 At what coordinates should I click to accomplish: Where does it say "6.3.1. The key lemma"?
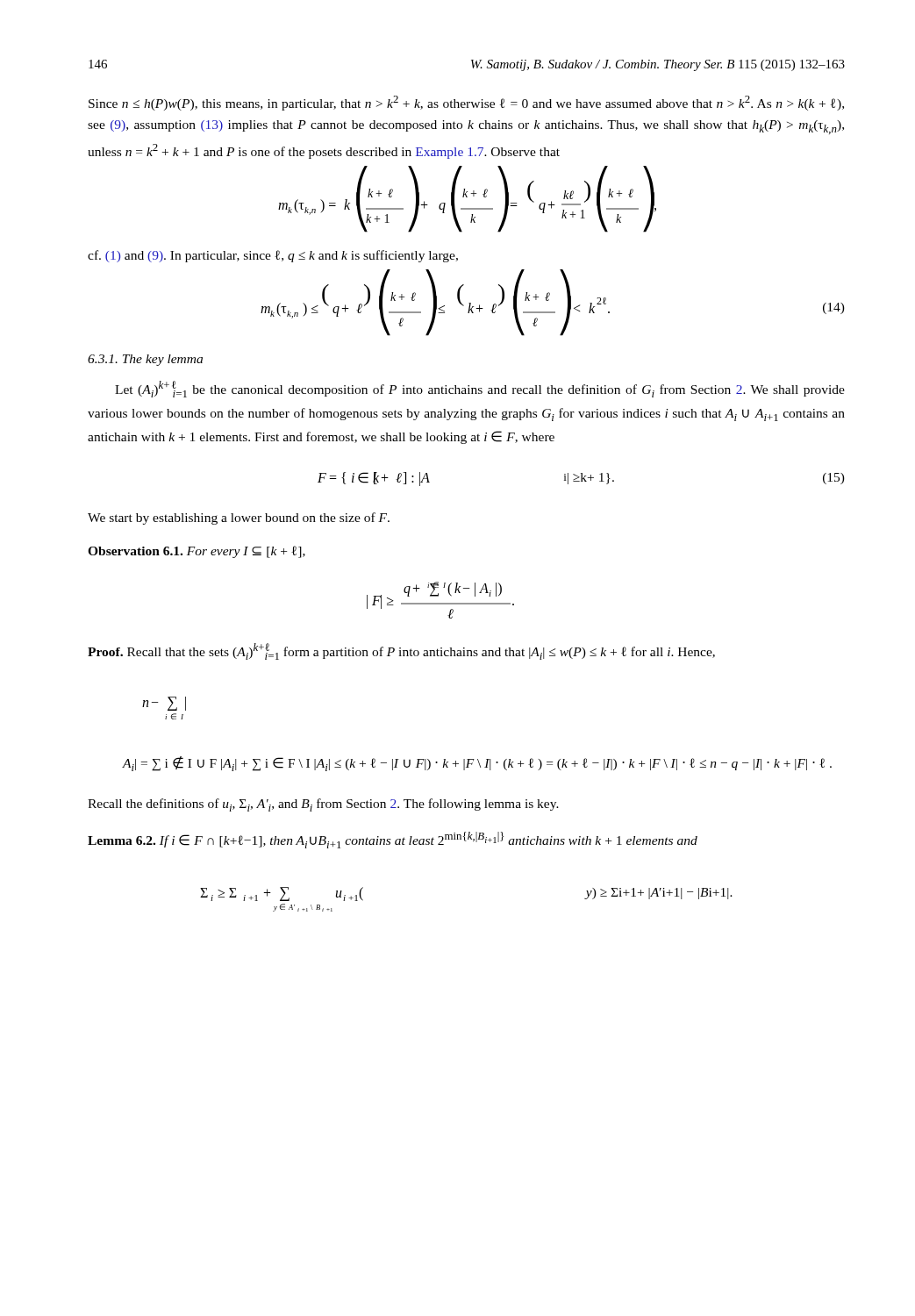click(x=145, y=360)
